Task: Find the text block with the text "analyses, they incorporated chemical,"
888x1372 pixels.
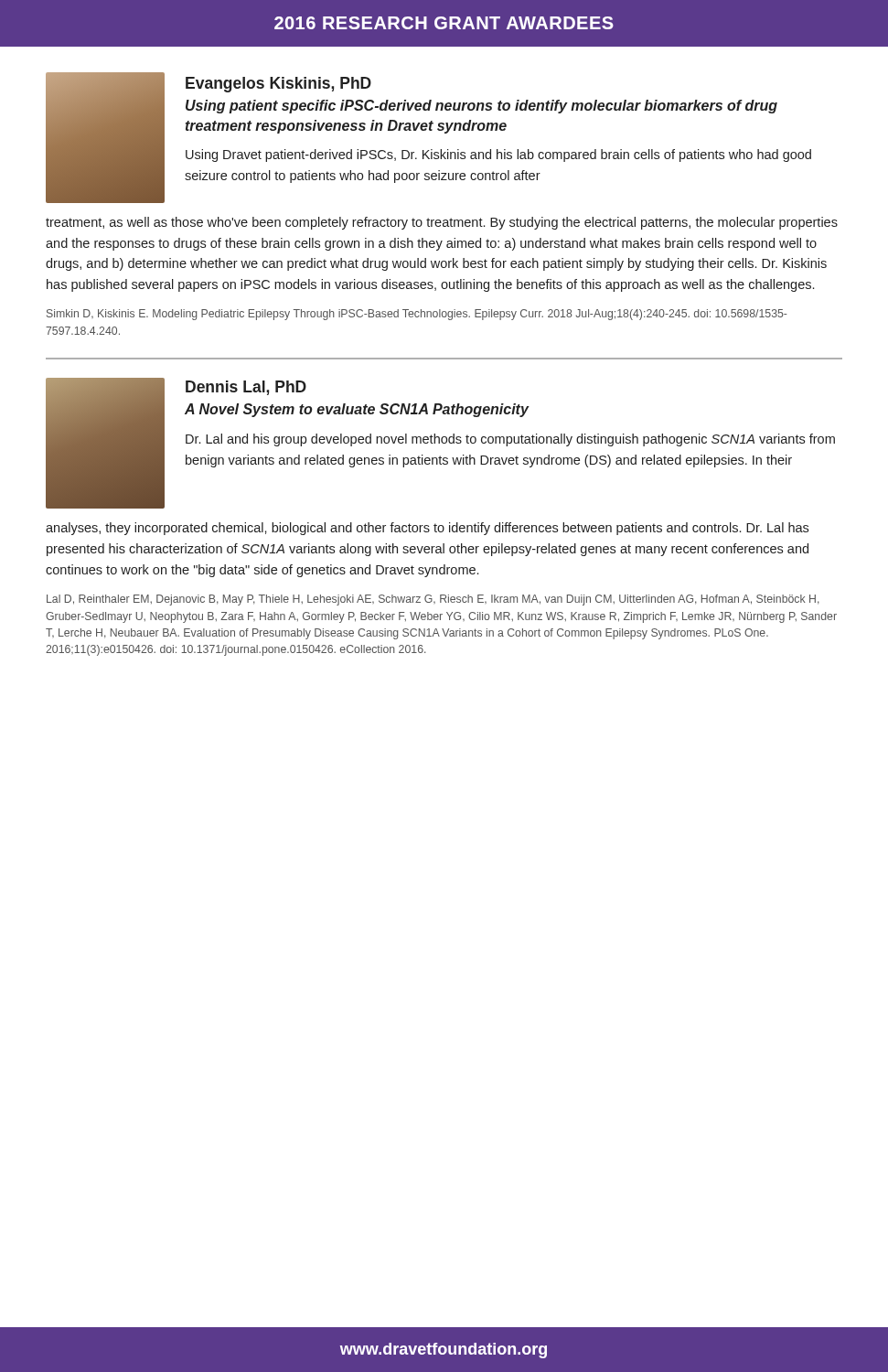Action: point(428,549)
